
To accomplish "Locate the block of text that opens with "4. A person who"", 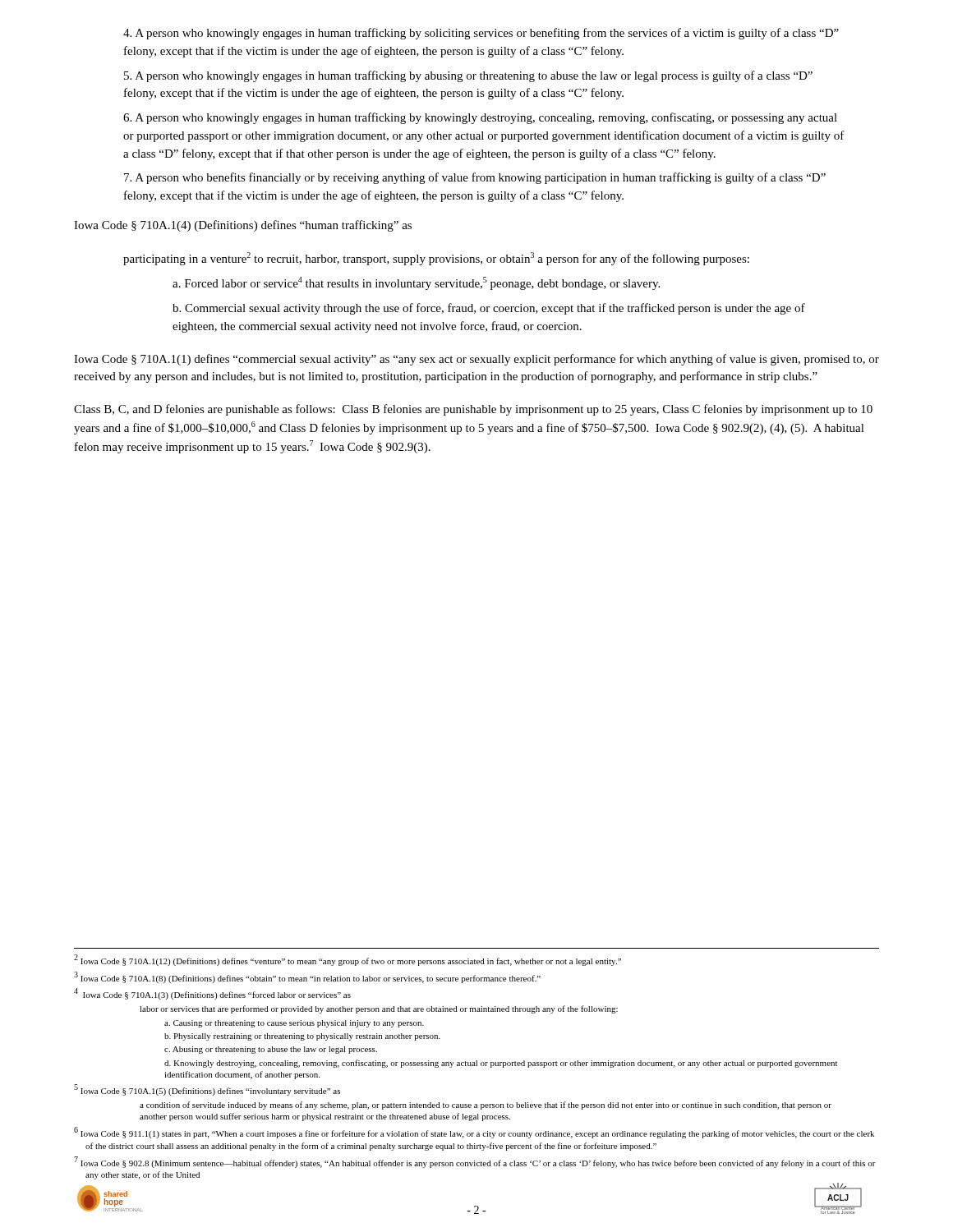I will tap(481, 42).
